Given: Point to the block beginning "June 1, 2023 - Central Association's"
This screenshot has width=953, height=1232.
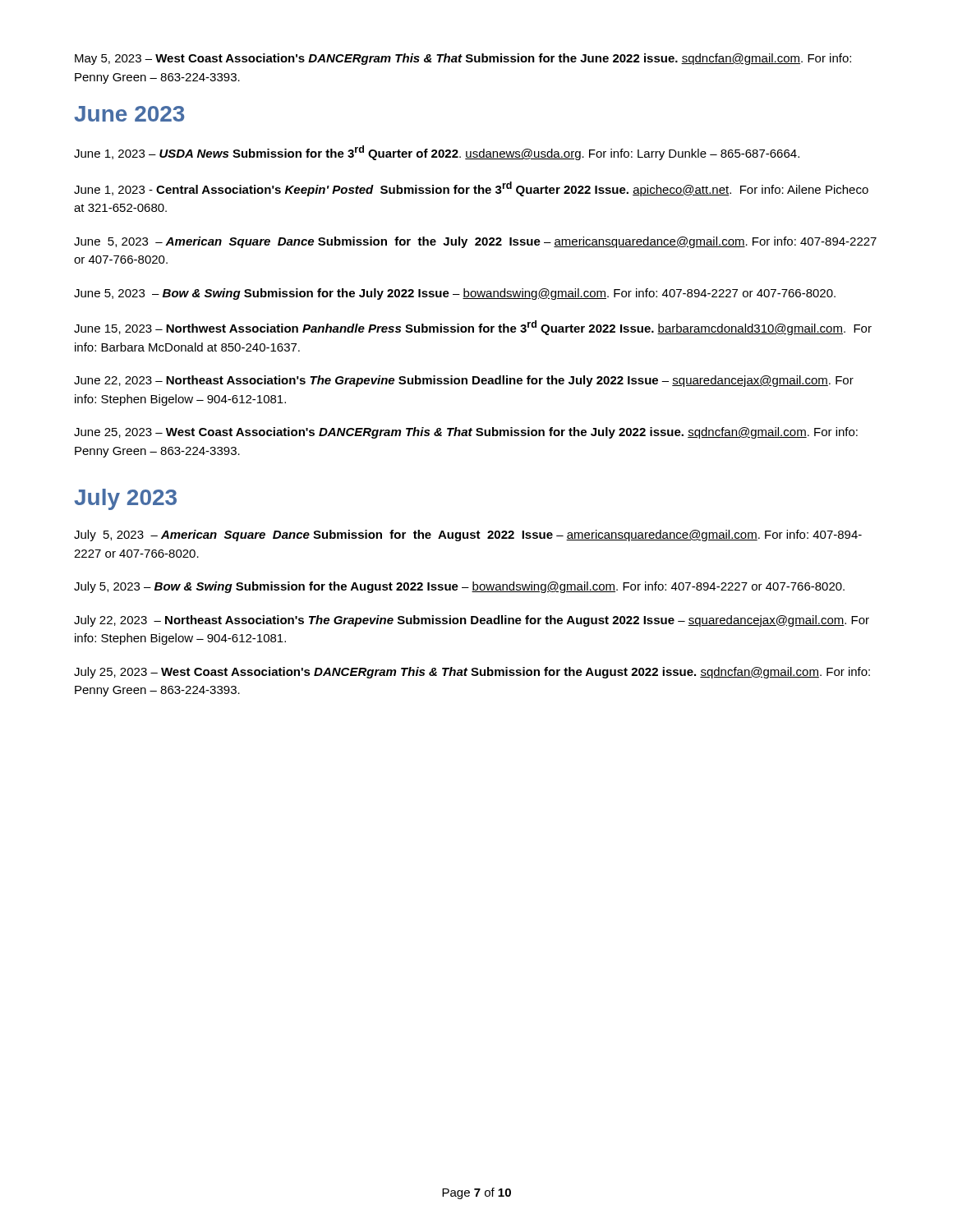Looking at the screenshot, I should coord(471,197).
